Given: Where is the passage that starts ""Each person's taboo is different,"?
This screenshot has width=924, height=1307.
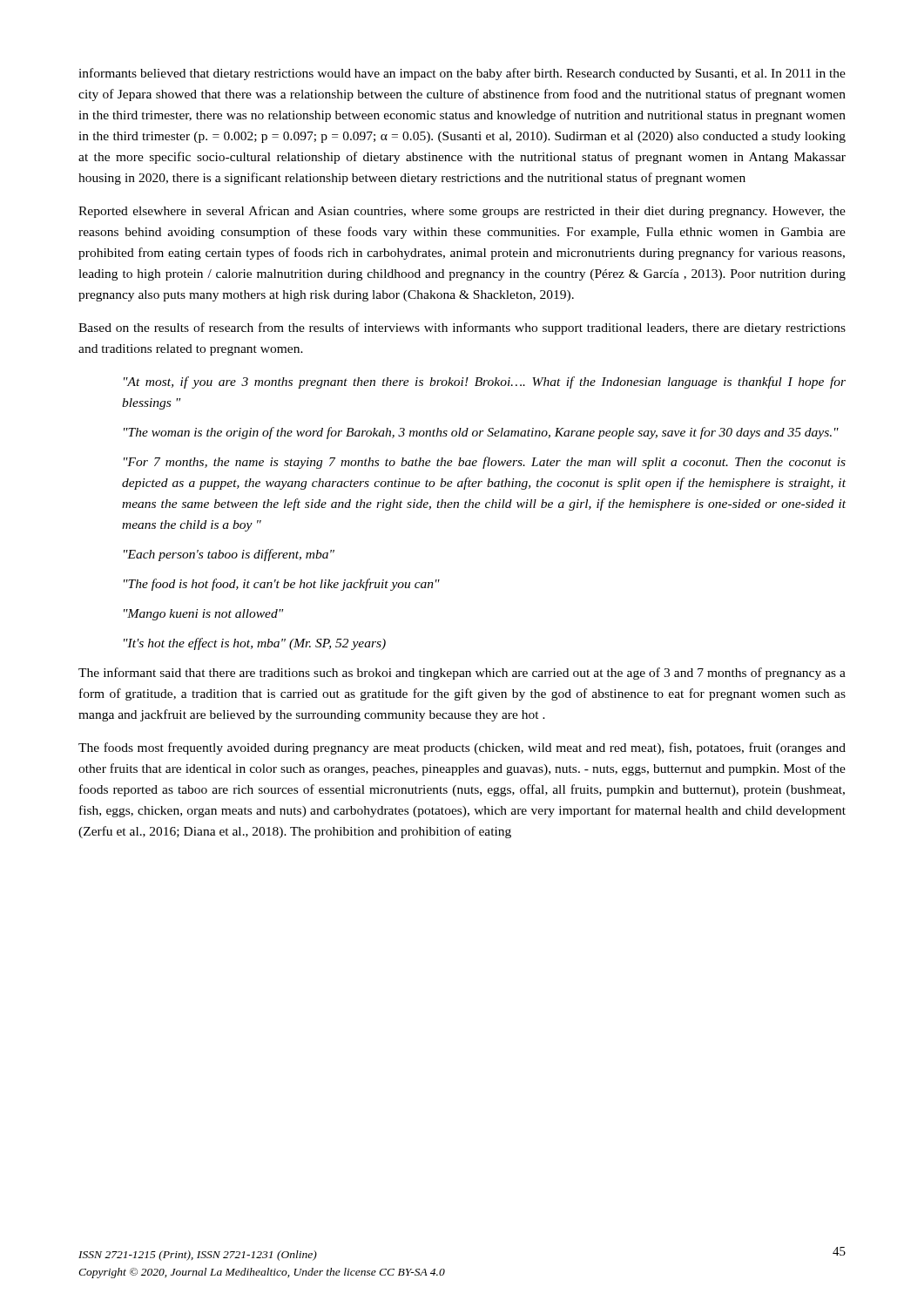Looking at the screenshot, I should pyautogui.click(x=229, y=555).
